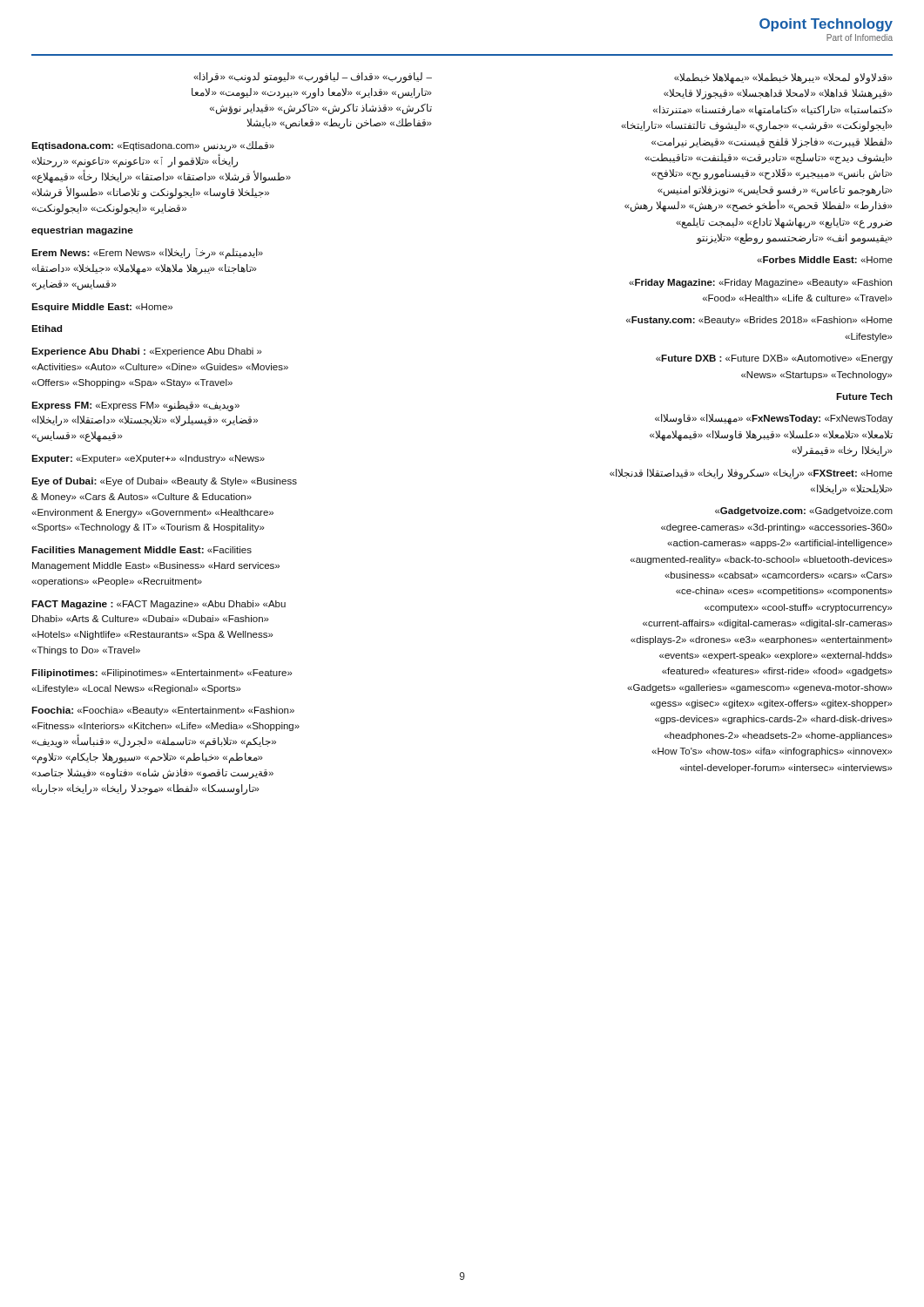924x1307 pixels.
Task: Click on the text block that says "Eye of Dubai: «Eye of Dubai»"
Action: 164,504
